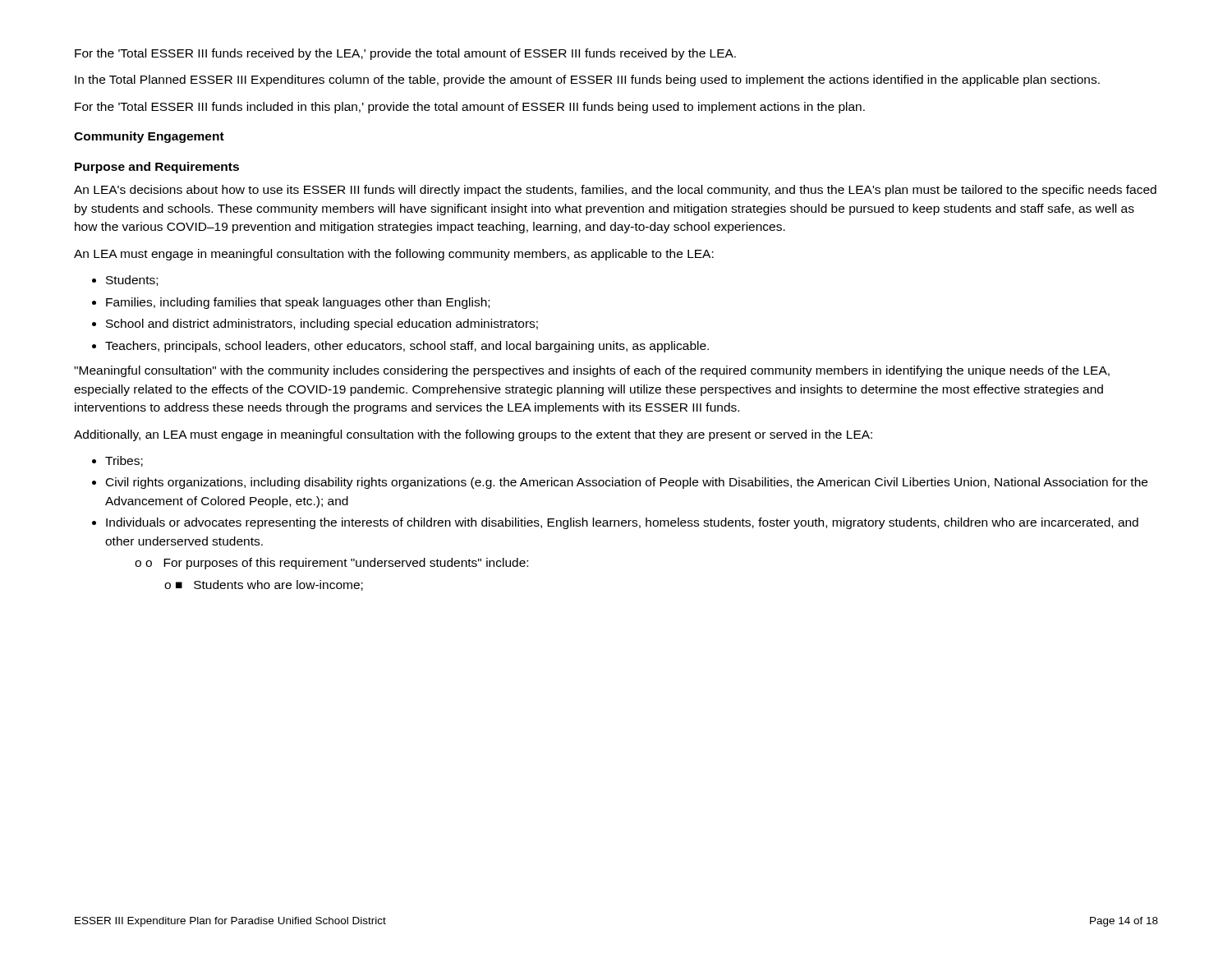Image resolution: width=1232 pixels, height=953 pixels.
Task: Select the text block containing "Additionally, an LEA must engage in meaningful"
Action: click(x=616, y=434)
